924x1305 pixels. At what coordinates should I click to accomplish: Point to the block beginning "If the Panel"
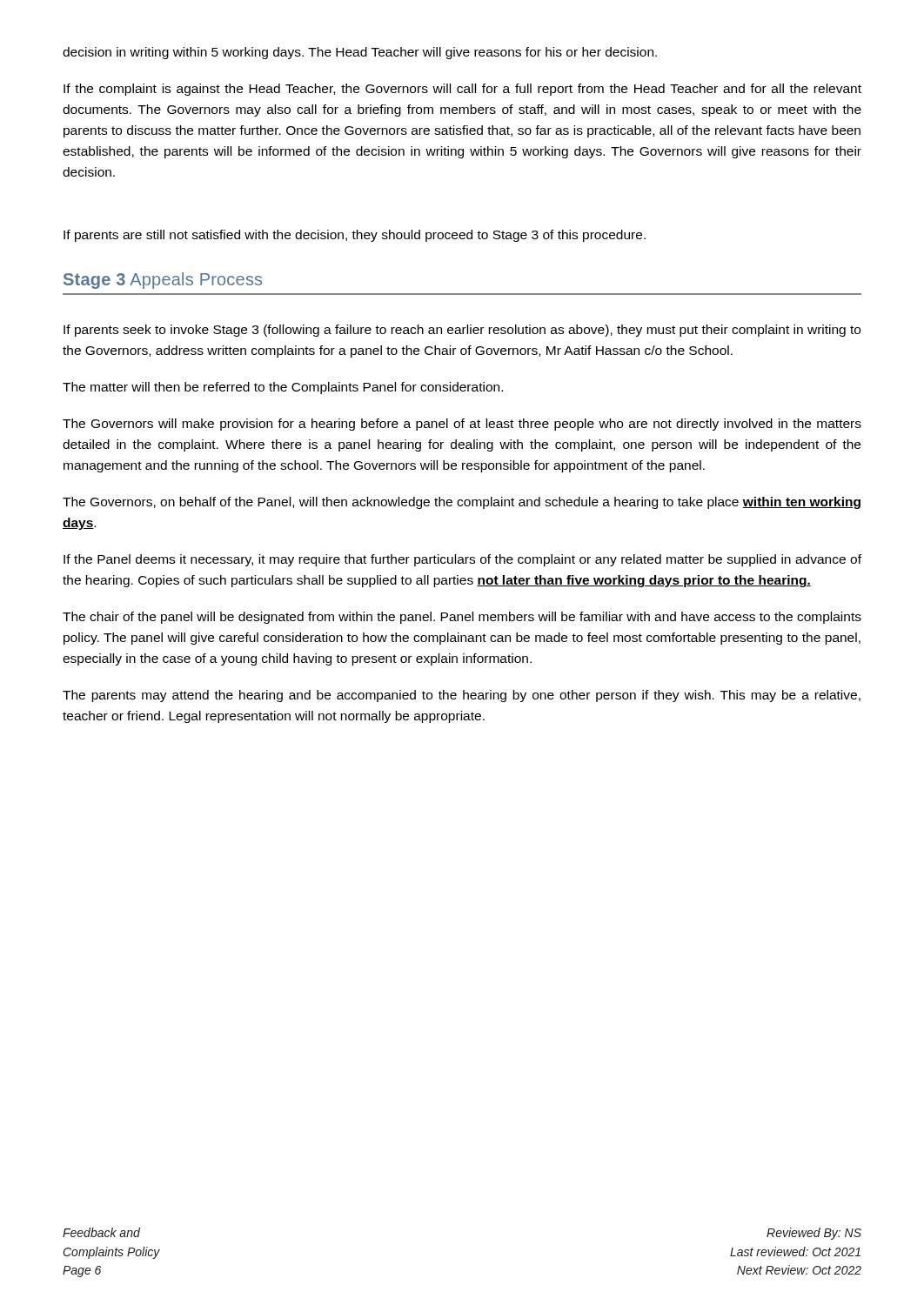[462, 570]
